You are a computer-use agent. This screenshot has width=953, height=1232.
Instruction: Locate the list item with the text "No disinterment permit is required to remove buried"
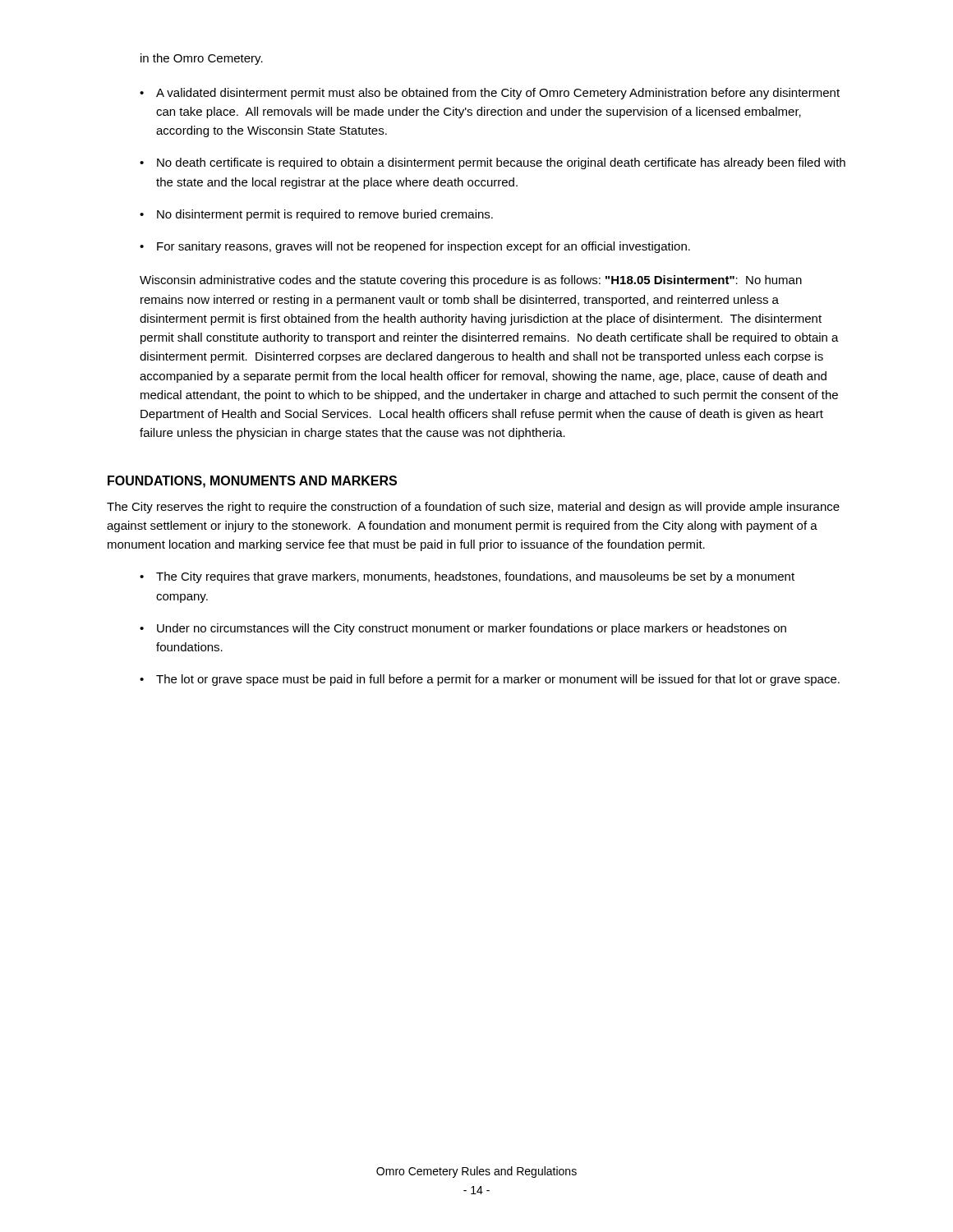(325, 214)
